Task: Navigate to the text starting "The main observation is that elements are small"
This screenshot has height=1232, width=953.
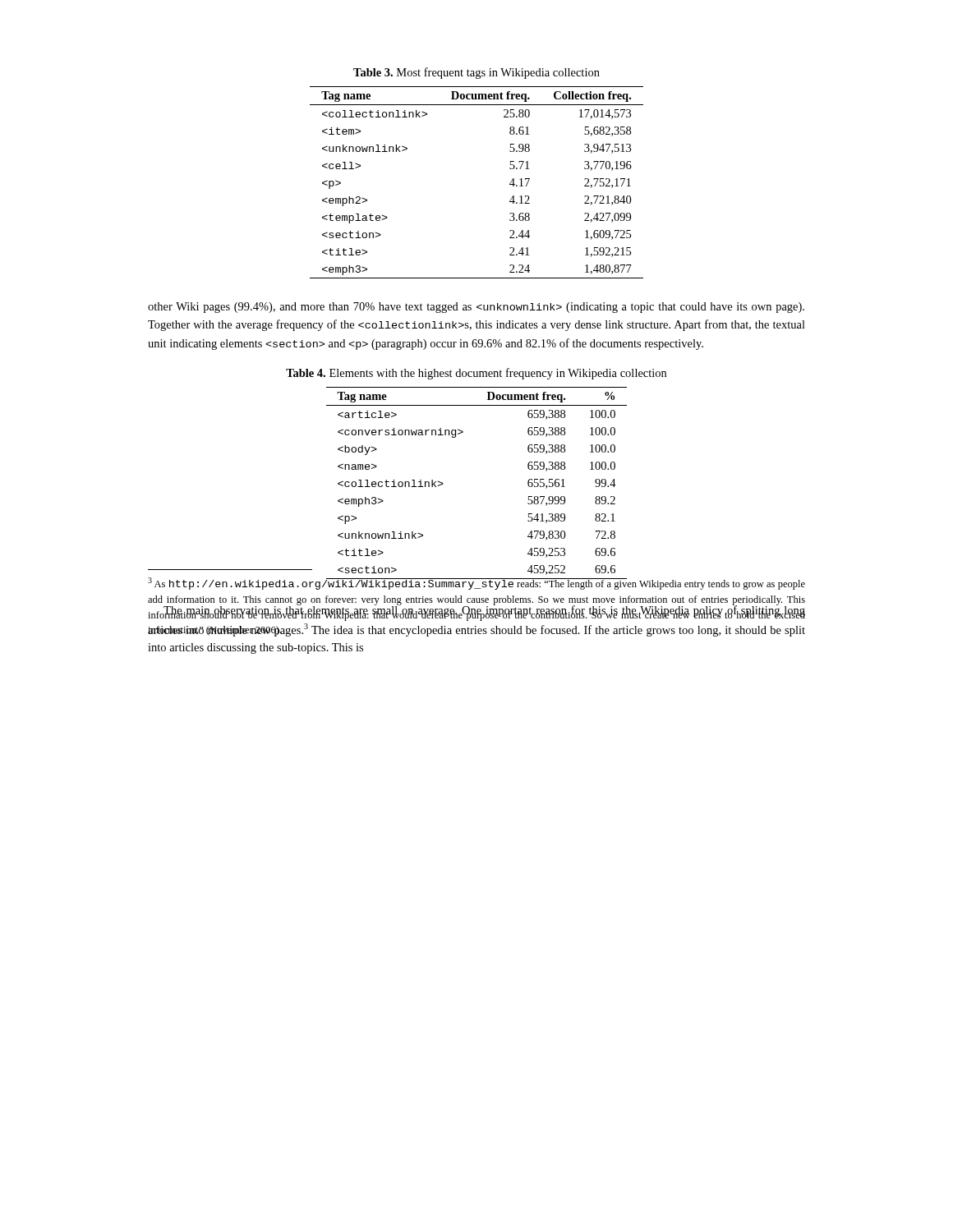Action: pyautogui.click(x=476, y=629)
